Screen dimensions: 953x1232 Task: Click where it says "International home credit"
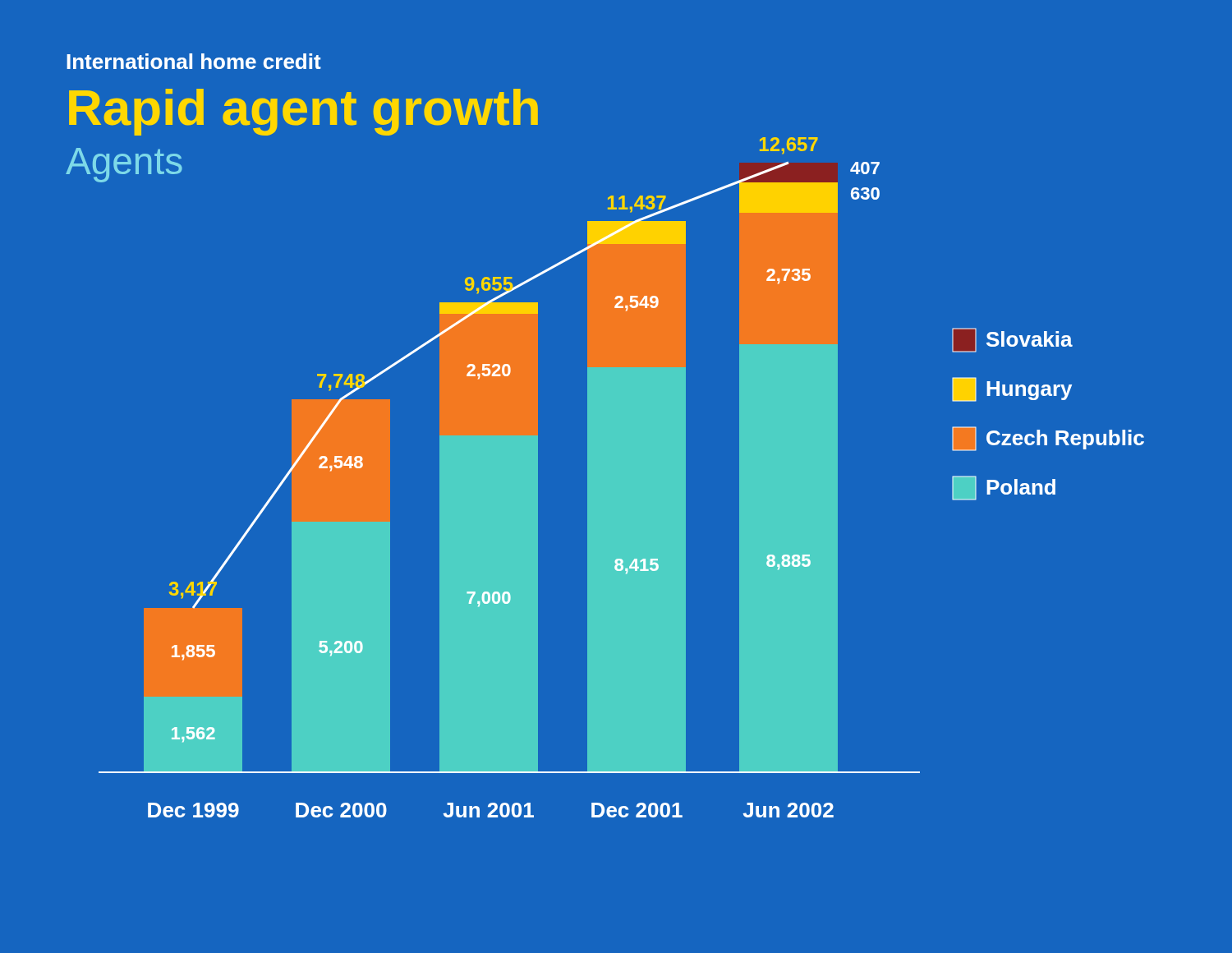(193, 62)
